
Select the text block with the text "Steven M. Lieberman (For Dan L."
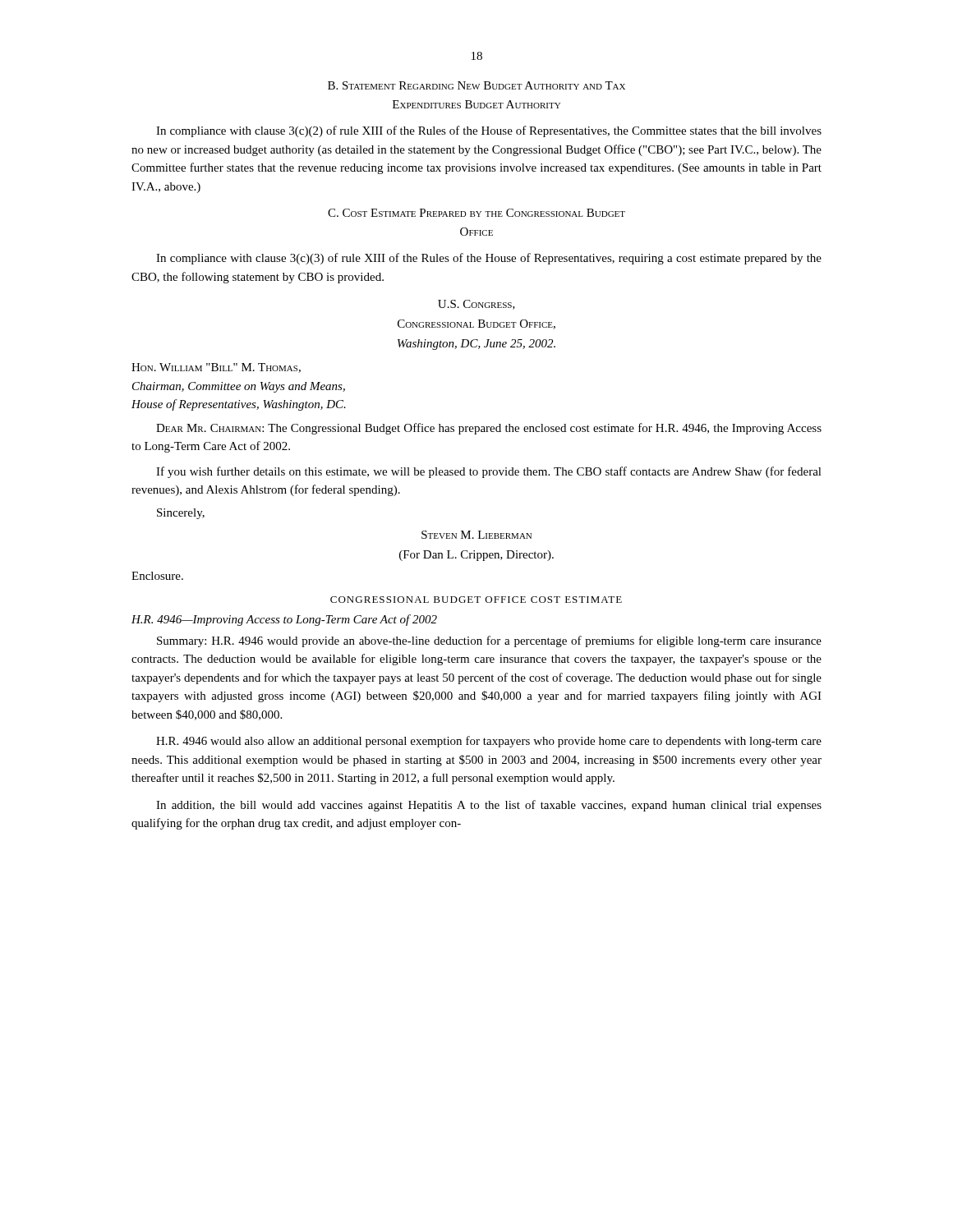pos(476,544)
